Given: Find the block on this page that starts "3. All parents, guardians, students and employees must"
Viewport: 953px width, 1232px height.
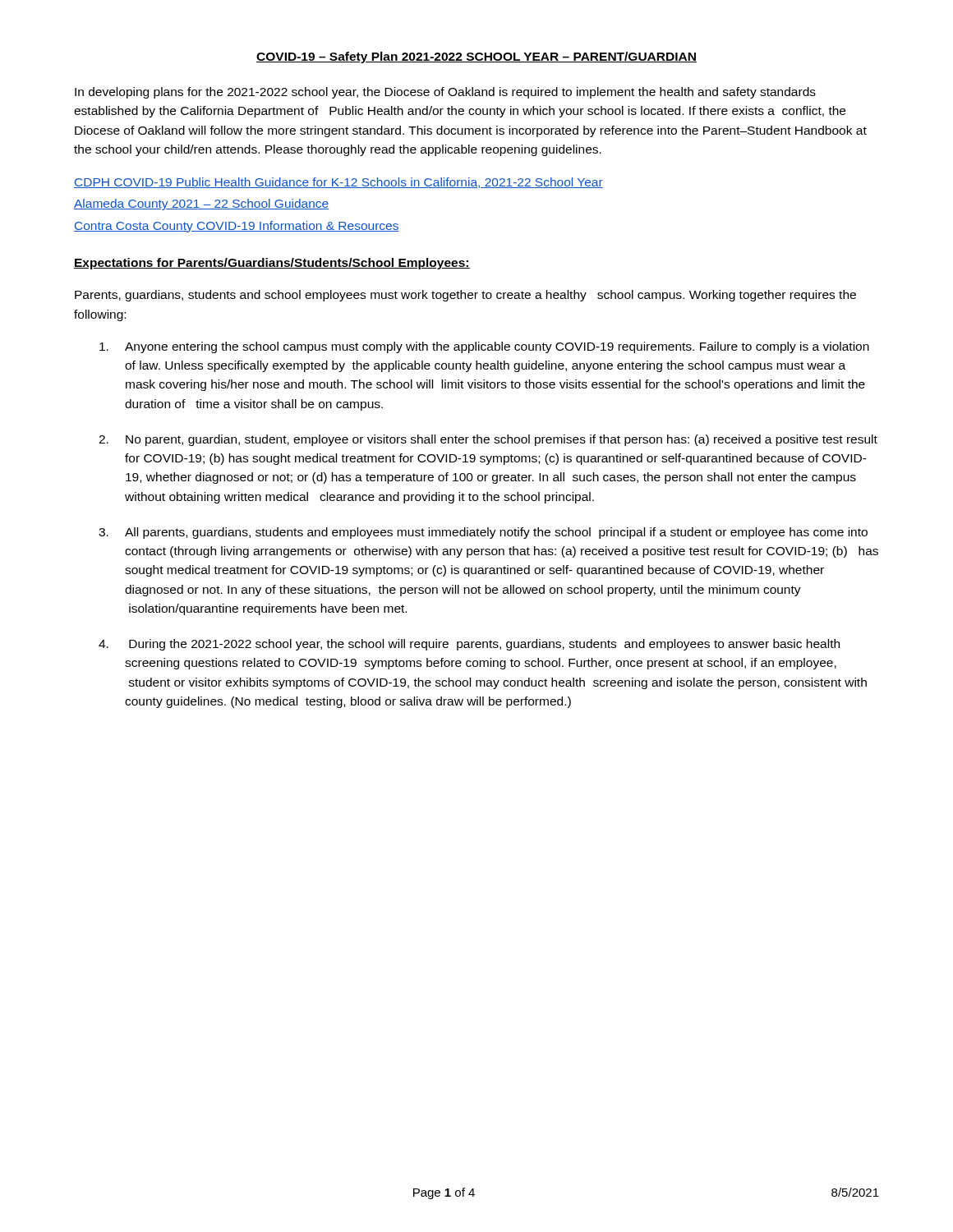Looking at the screenshot, I should (x=489, y=570).
